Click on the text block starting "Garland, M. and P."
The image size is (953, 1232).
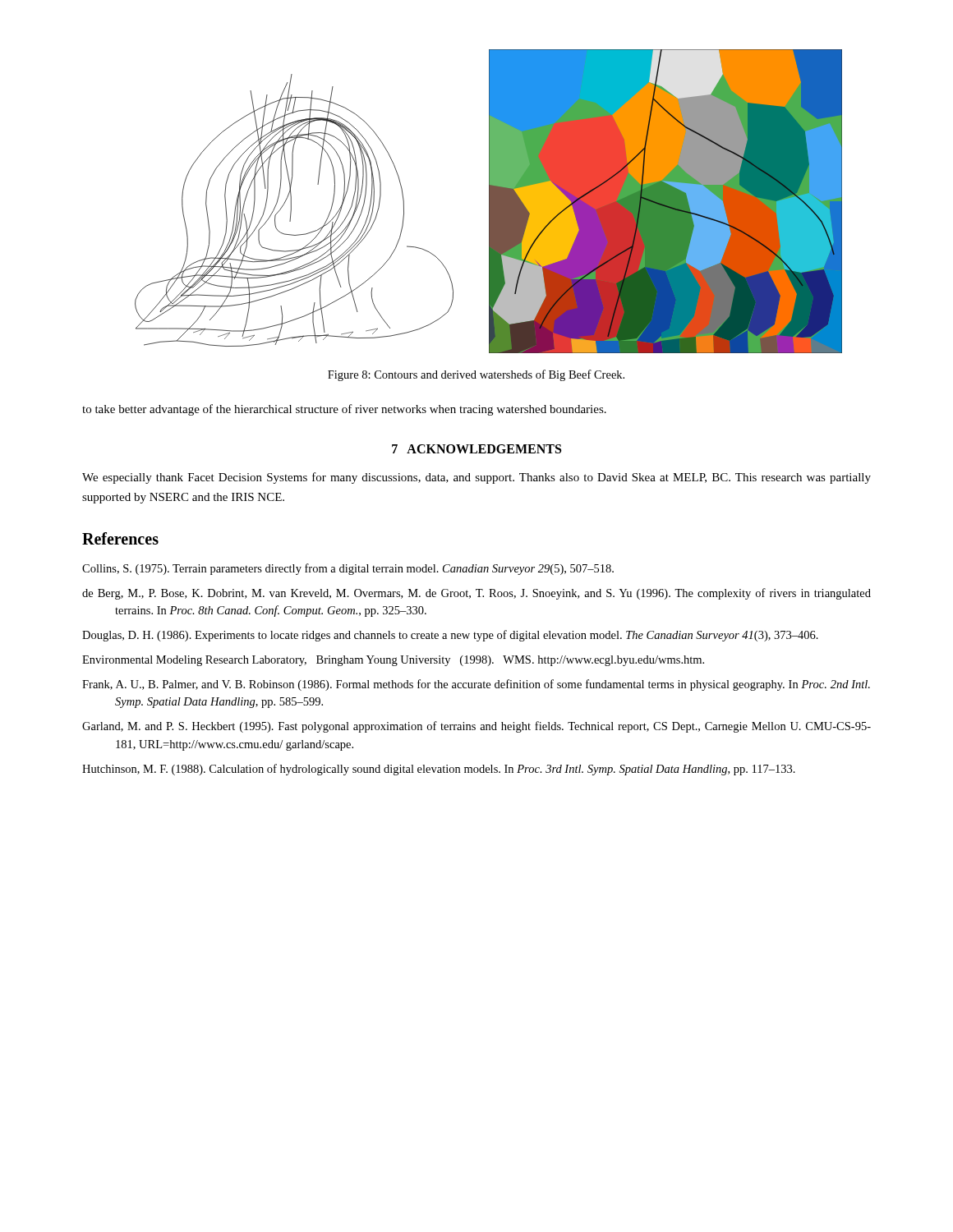(476, 735)
